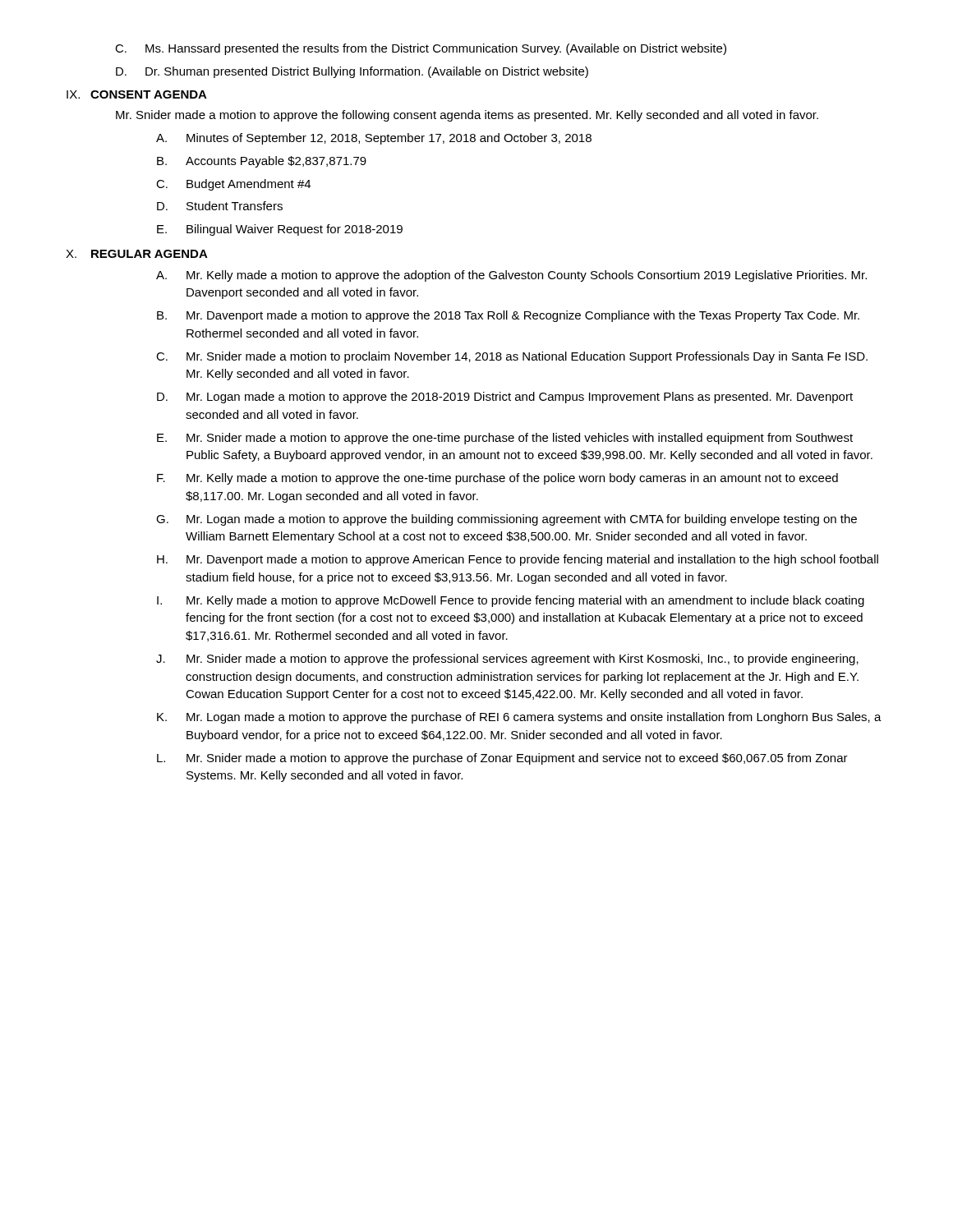The height and width of the screenshot is (1232, 953).
Task: Select the block starting "E. Mr. Snider made a"
Action: [522, 446]
